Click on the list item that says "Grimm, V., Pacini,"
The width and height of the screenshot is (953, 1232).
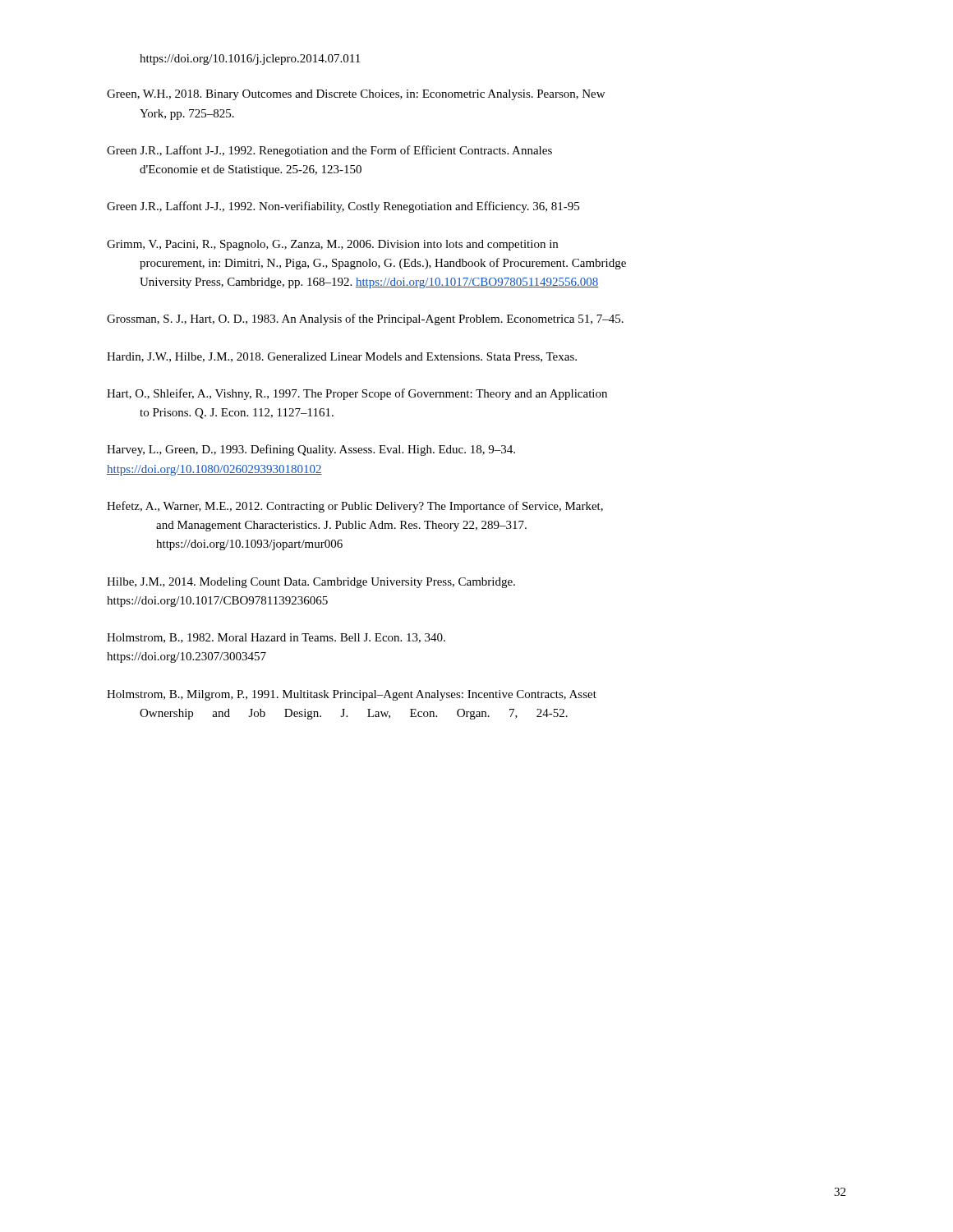pos(367,264)
